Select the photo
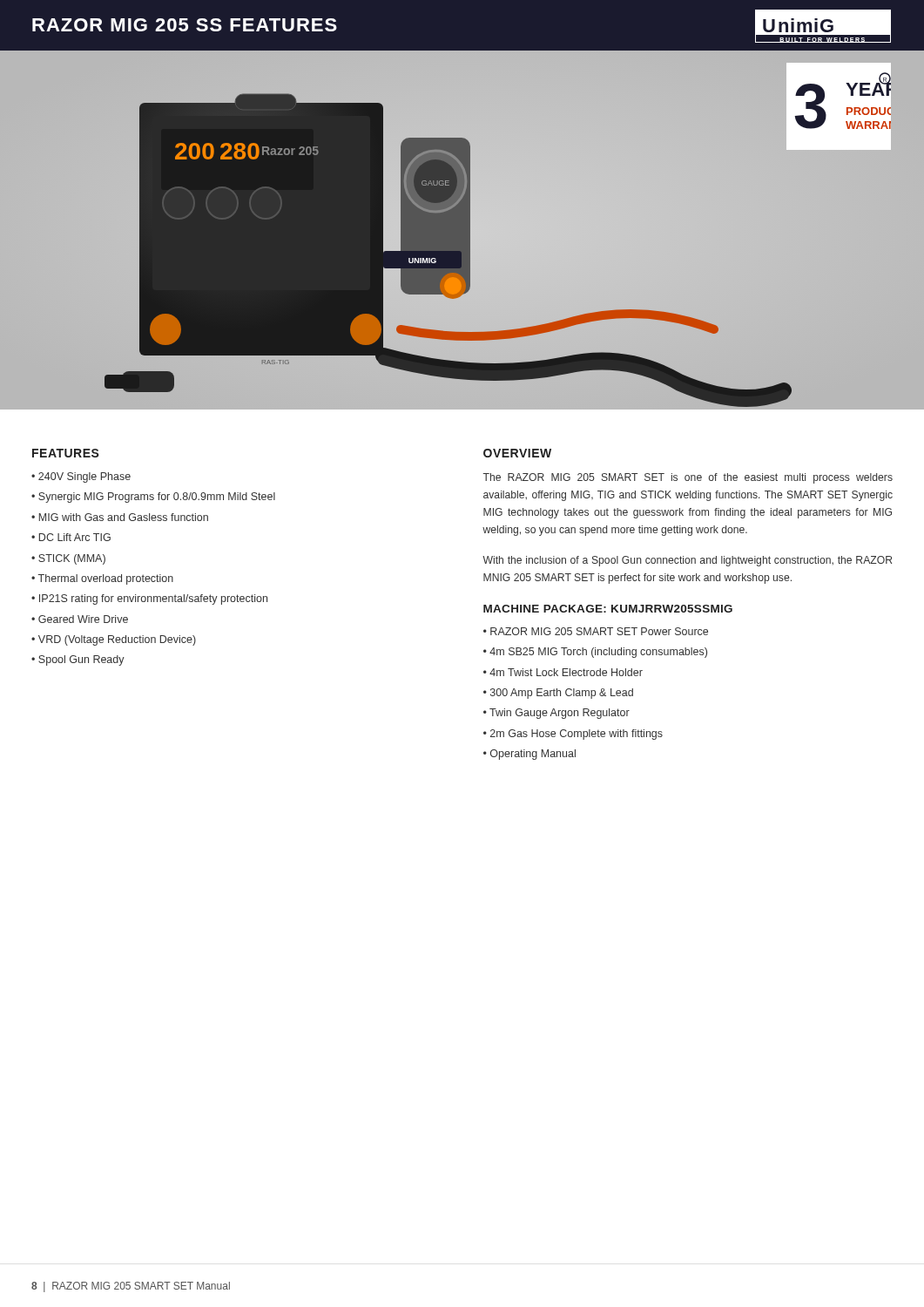Viewport: 924px width, 1307px height. tap(462, 230)
